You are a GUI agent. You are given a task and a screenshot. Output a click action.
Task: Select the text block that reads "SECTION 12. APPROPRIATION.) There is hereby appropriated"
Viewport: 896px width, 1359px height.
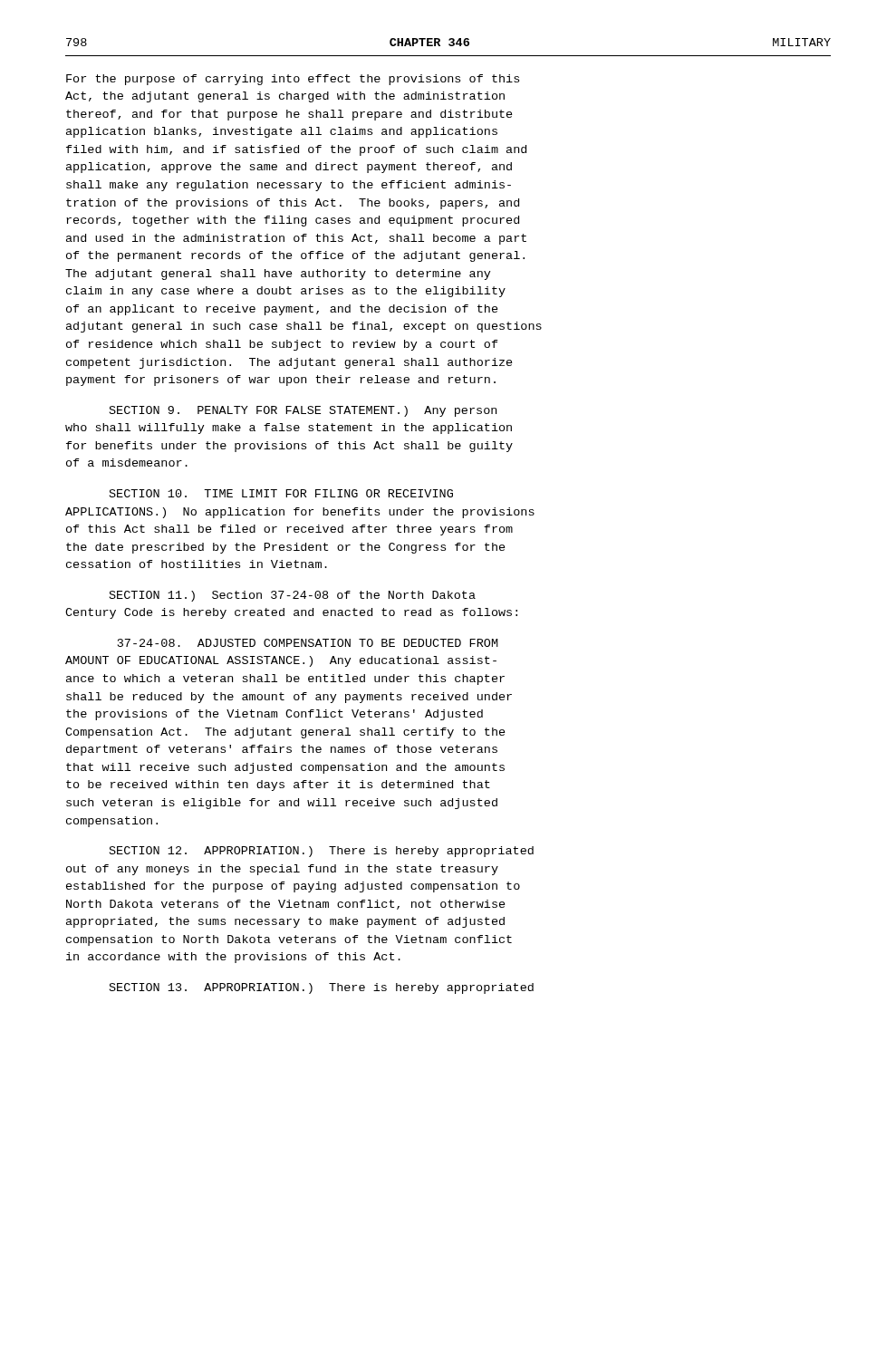point(300,904)
